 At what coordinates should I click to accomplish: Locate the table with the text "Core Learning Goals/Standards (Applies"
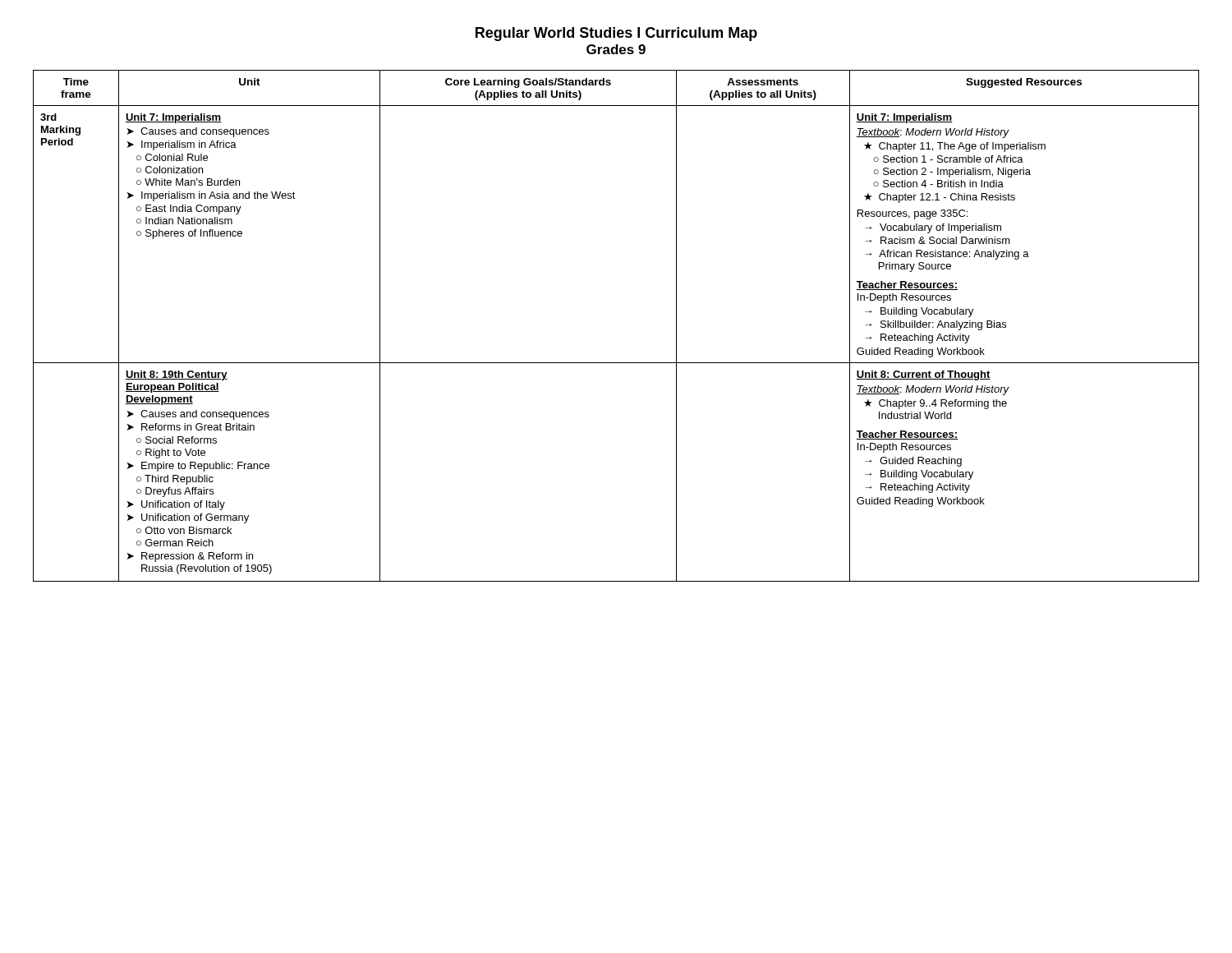[616, 326]
